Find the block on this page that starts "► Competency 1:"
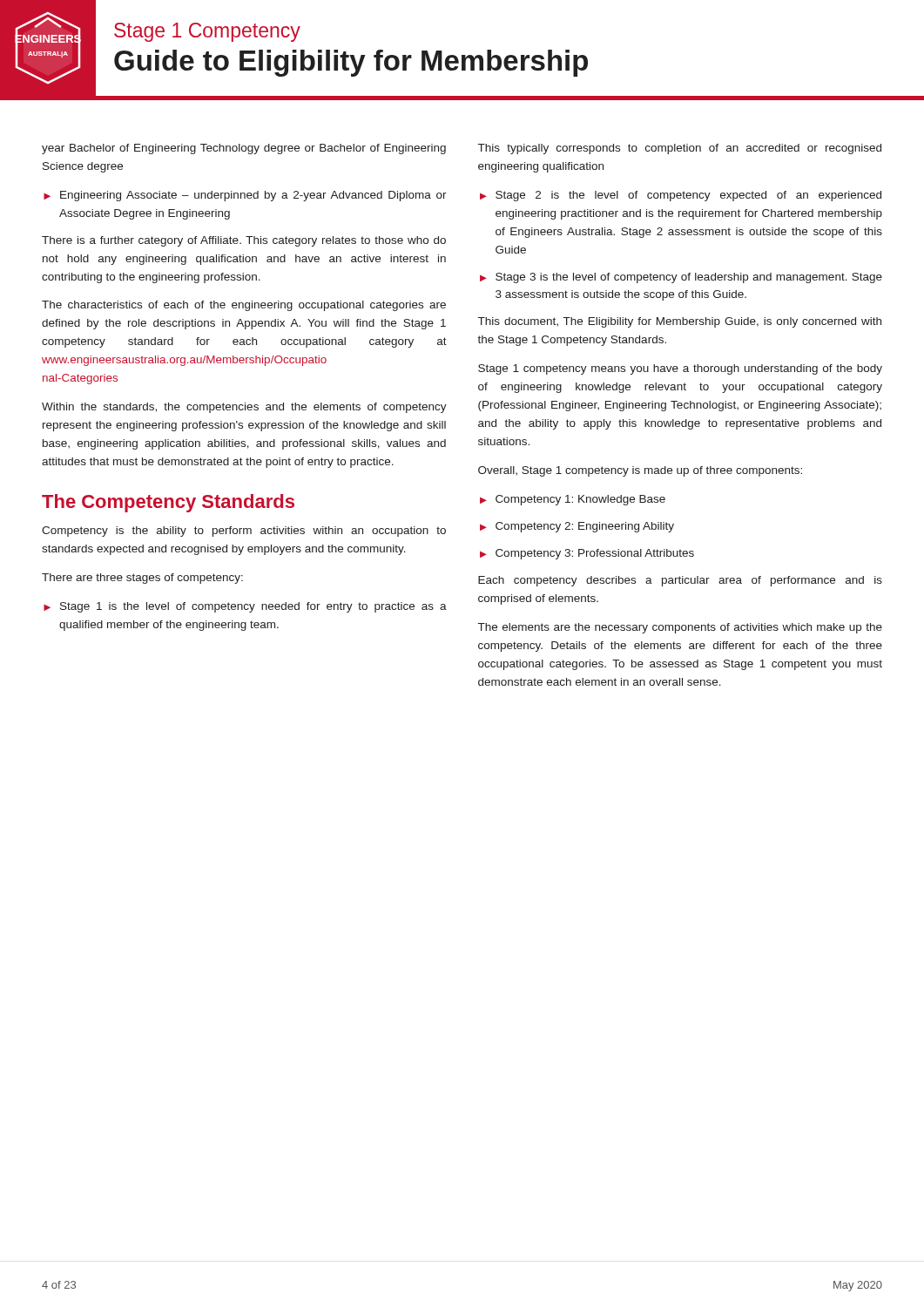924x1307 pixels. (573, 500)
